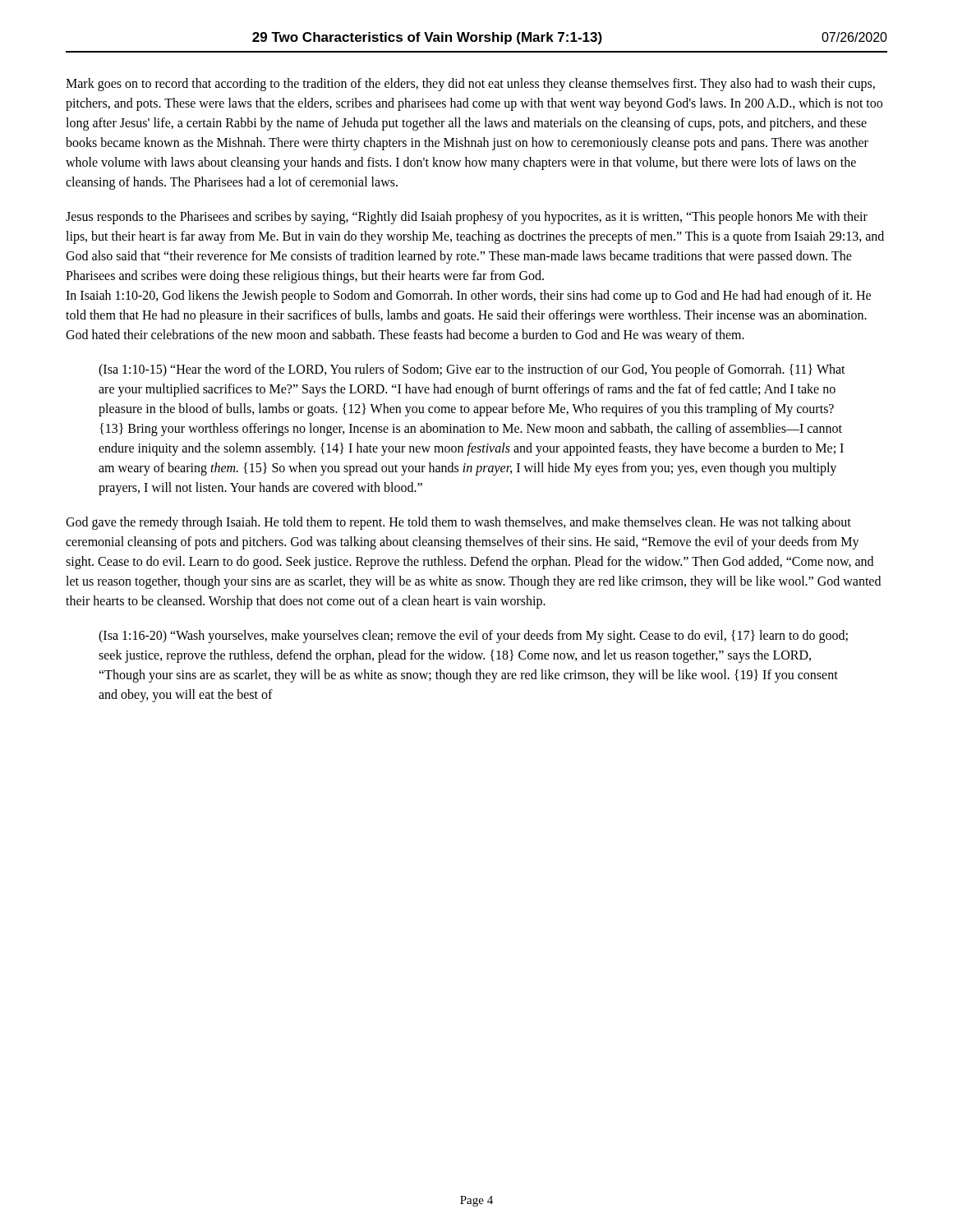Image resolution: width=953 pixels, height=1232 pixels.
Task: Select the text block containing "Jesus responds to the Pharisees and"
Action: click(475, 276)
